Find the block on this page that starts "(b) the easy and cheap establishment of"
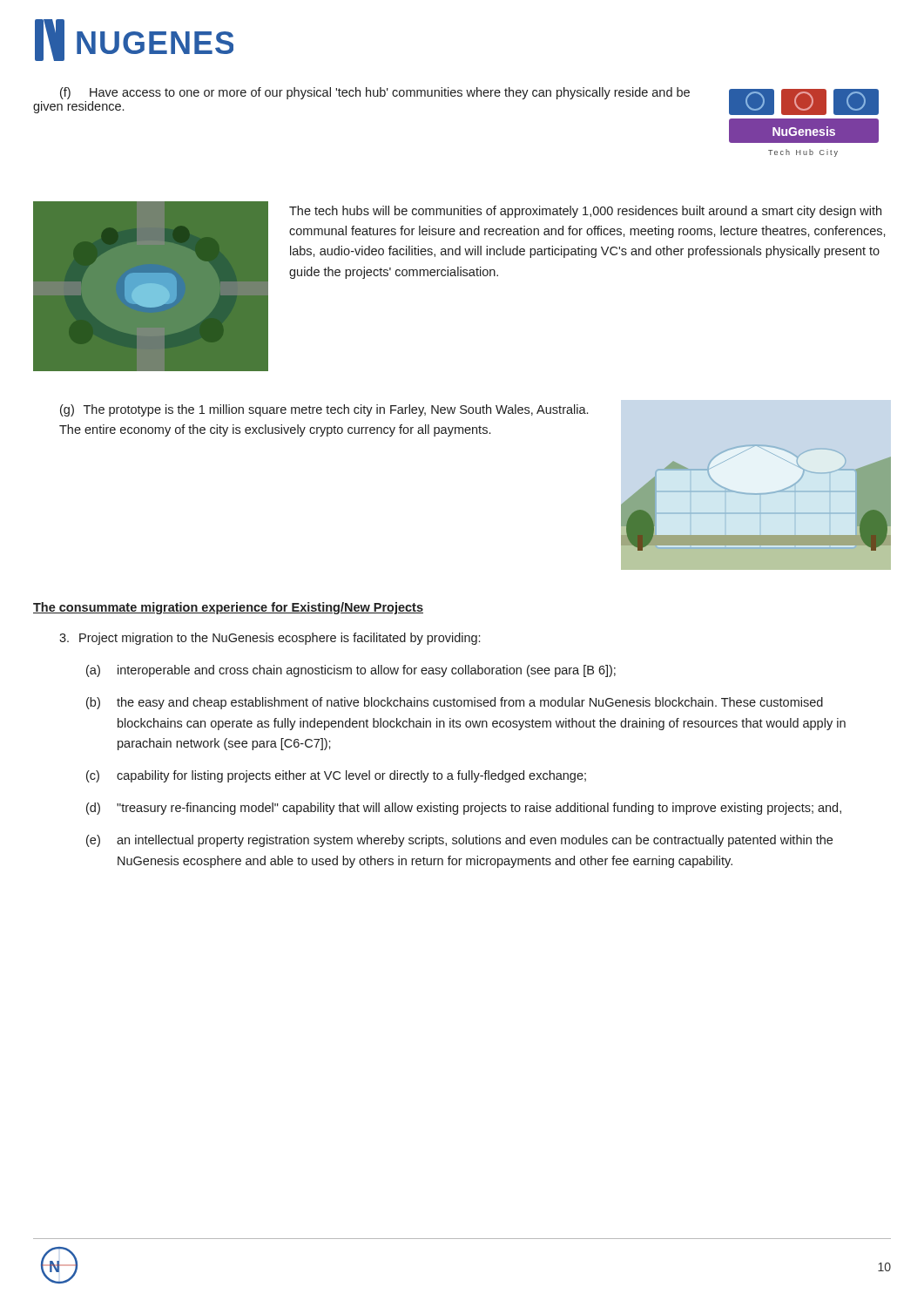924x1307 pixels. 488,723
